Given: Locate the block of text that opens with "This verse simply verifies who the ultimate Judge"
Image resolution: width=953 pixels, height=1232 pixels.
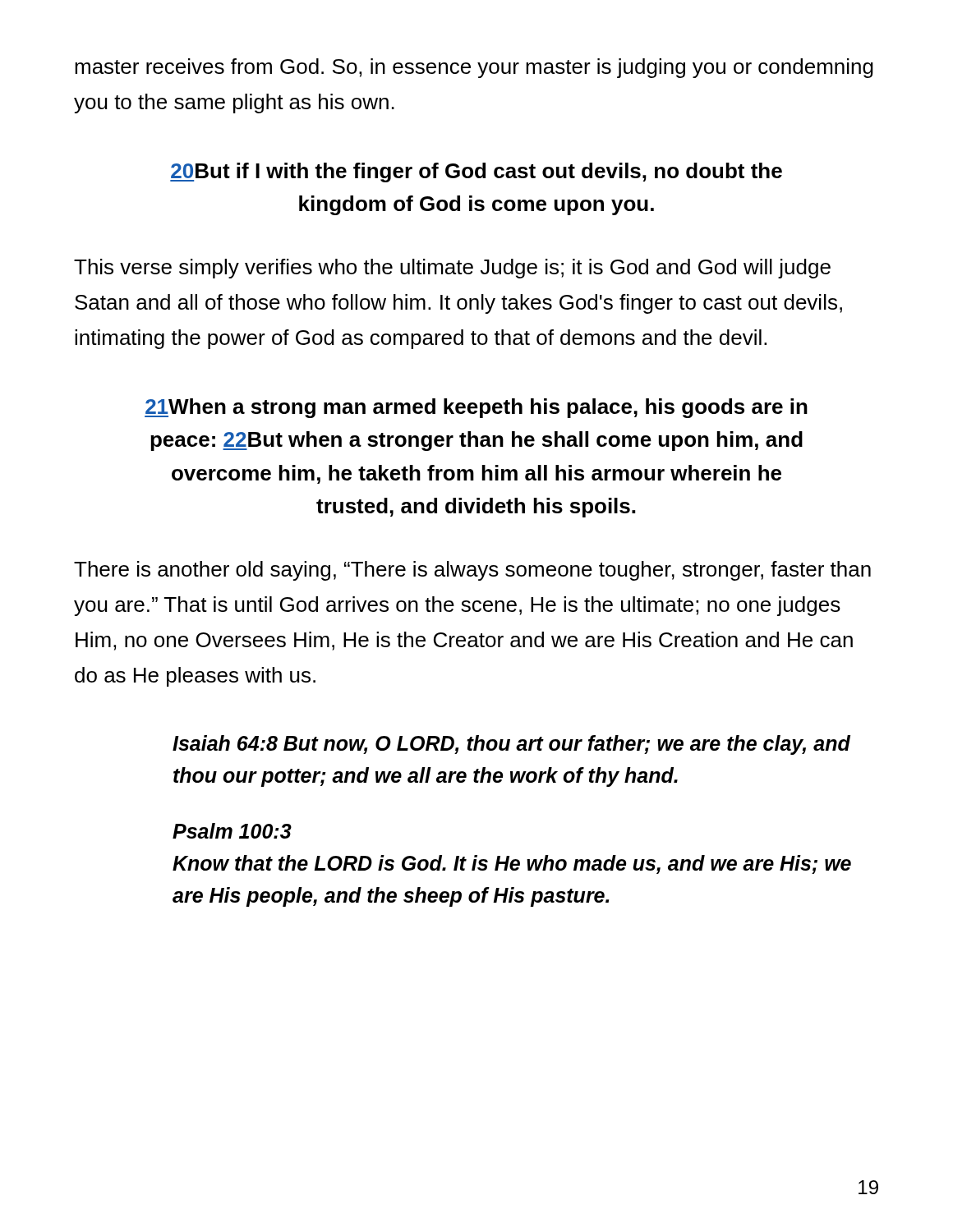Looking at the screenshot, I should [x=459, y=302].
